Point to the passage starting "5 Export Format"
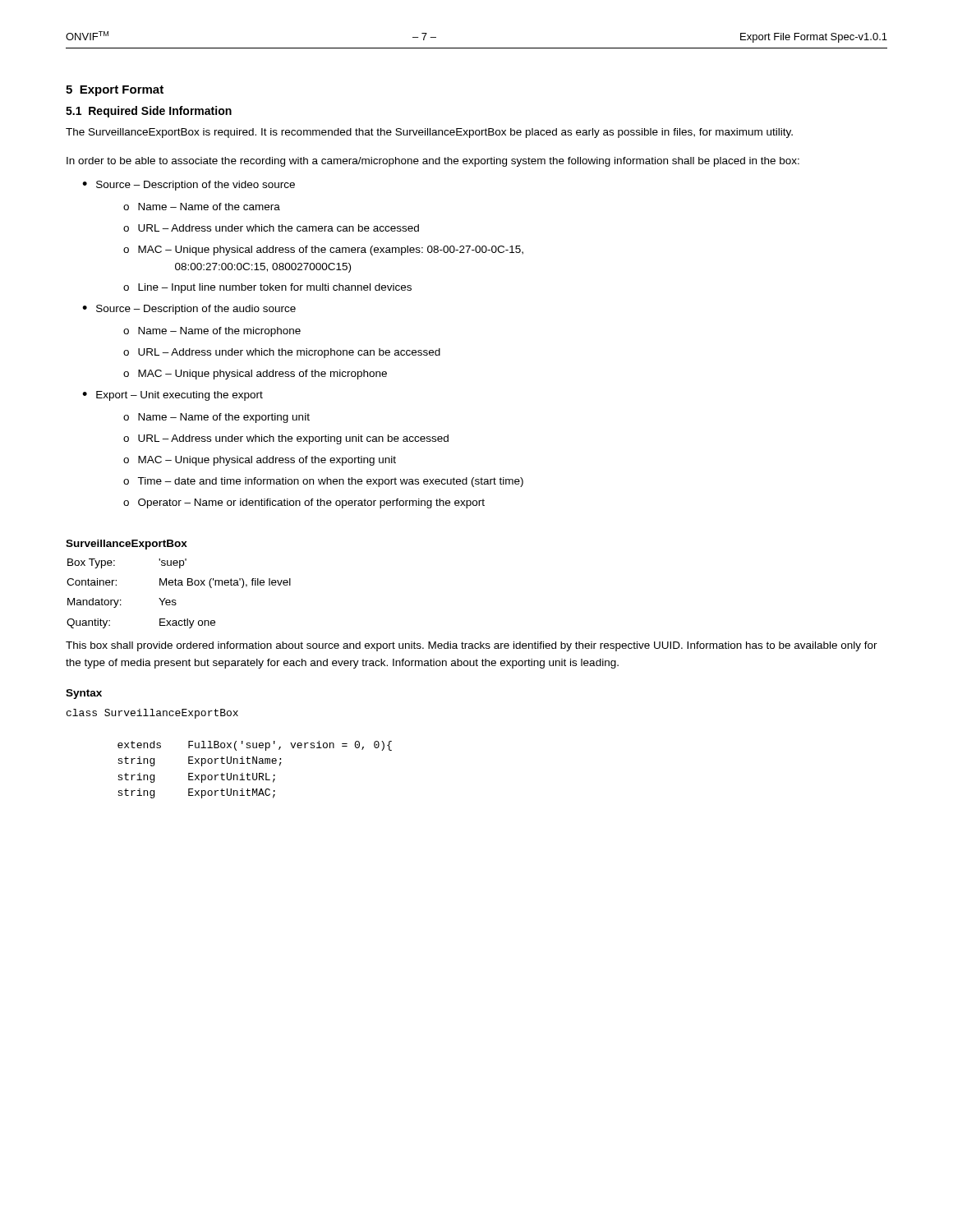Viewport: 953px width, 1232px height. point(115,89)
